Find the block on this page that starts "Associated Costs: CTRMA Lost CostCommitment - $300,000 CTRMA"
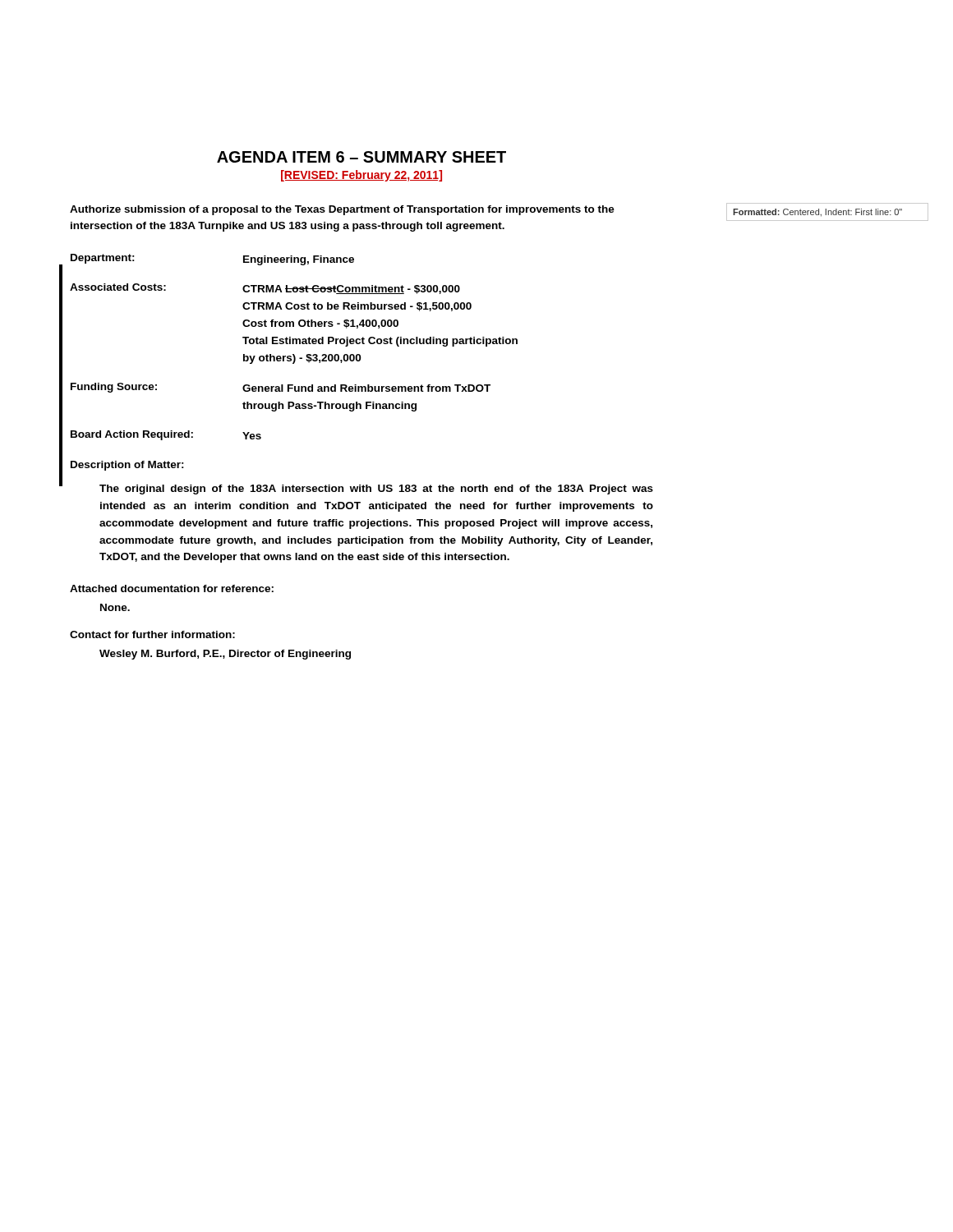 click(361, 324)
